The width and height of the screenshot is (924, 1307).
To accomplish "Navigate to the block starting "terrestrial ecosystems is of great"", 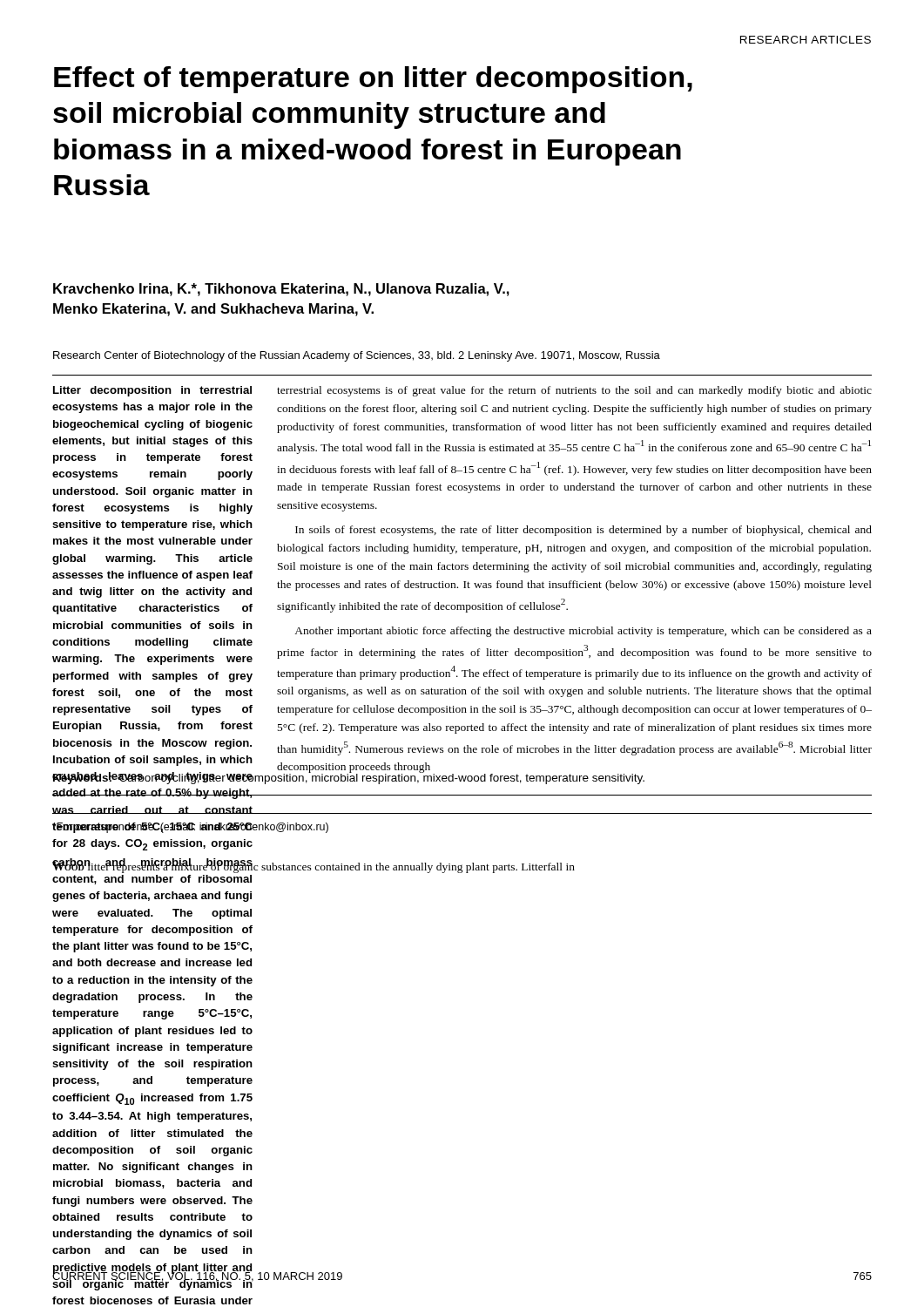I will [574, 579].
